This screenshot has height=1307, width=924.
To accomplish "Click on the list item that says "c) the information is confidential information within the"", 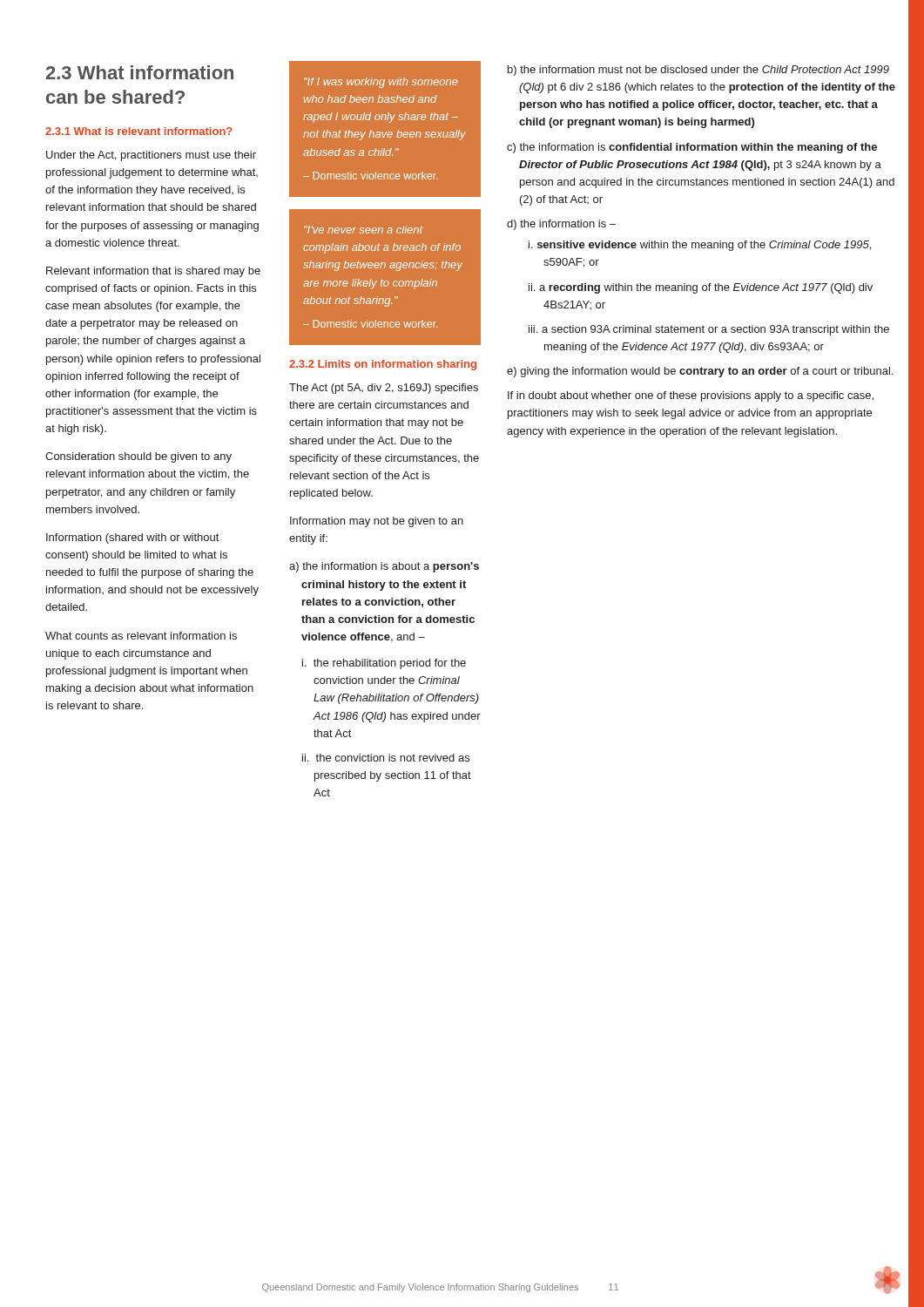I will (x=703, y=173).
